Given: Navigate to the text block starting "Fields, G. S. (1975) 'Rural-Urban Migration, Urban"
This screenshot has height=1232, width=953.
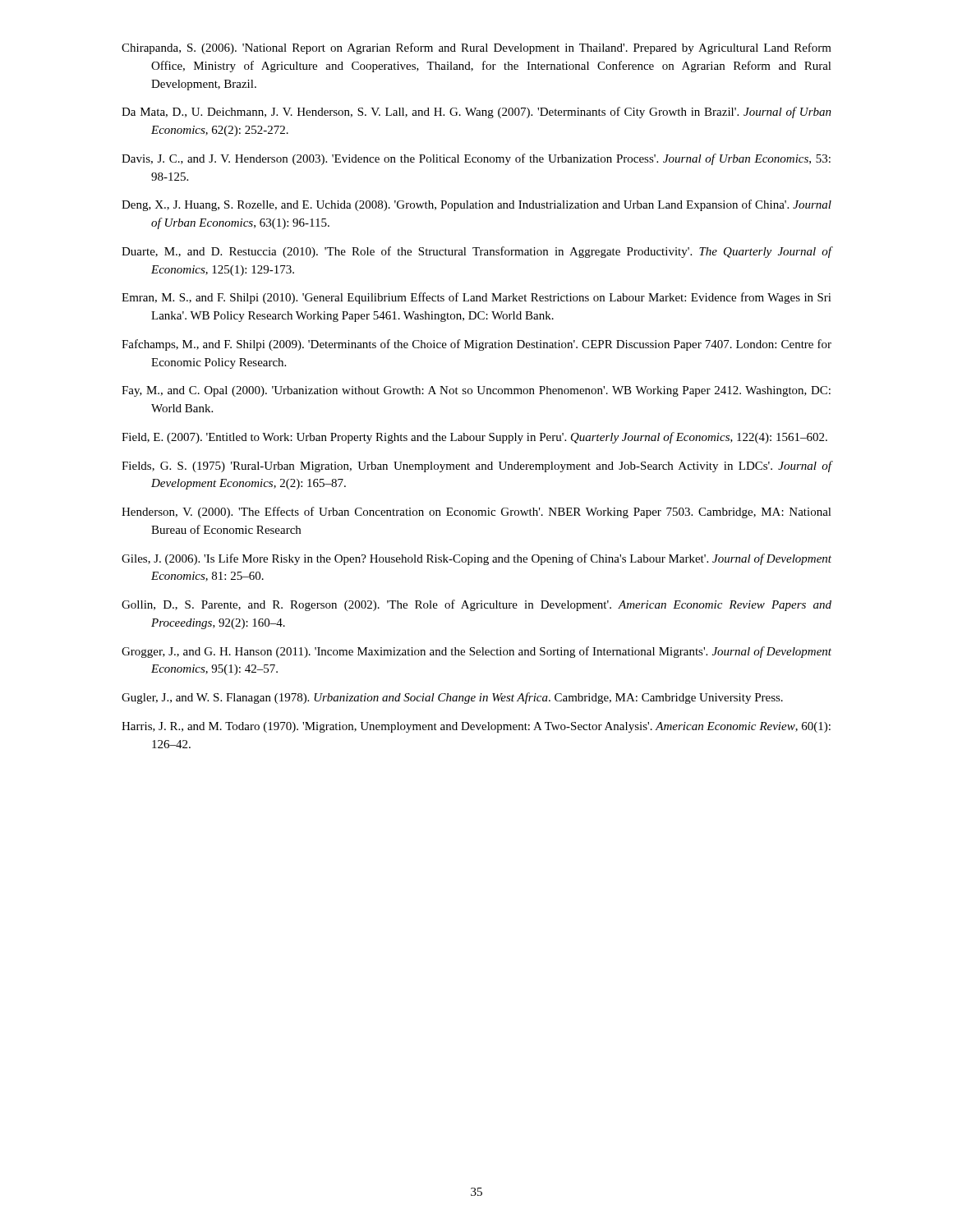Looking at the screenshot, I should [476, 475].
